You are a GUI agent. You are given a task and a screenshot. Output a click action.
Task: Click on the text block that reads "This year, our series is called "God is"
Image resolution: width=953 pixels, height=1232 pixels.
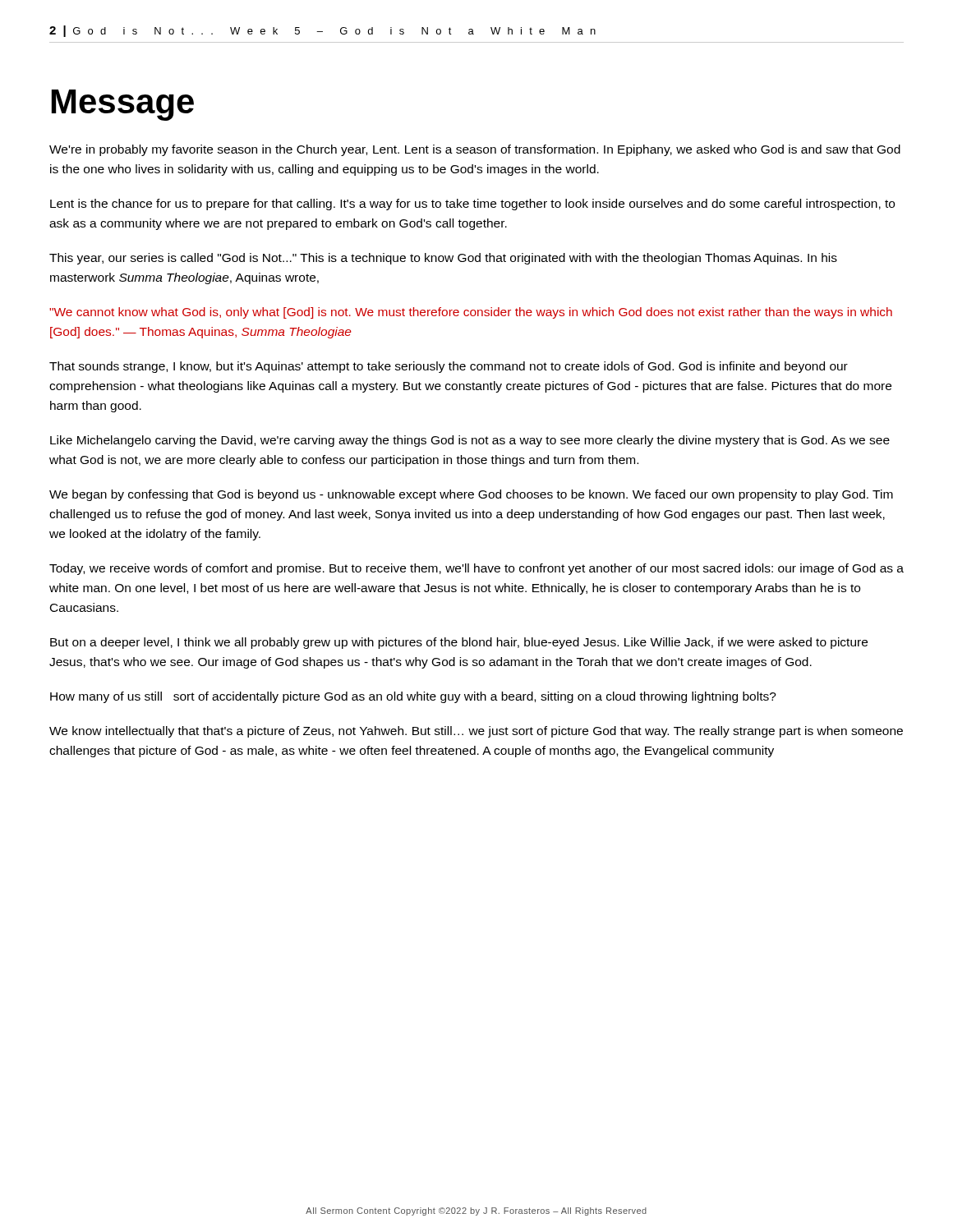[x=443, y=267]
